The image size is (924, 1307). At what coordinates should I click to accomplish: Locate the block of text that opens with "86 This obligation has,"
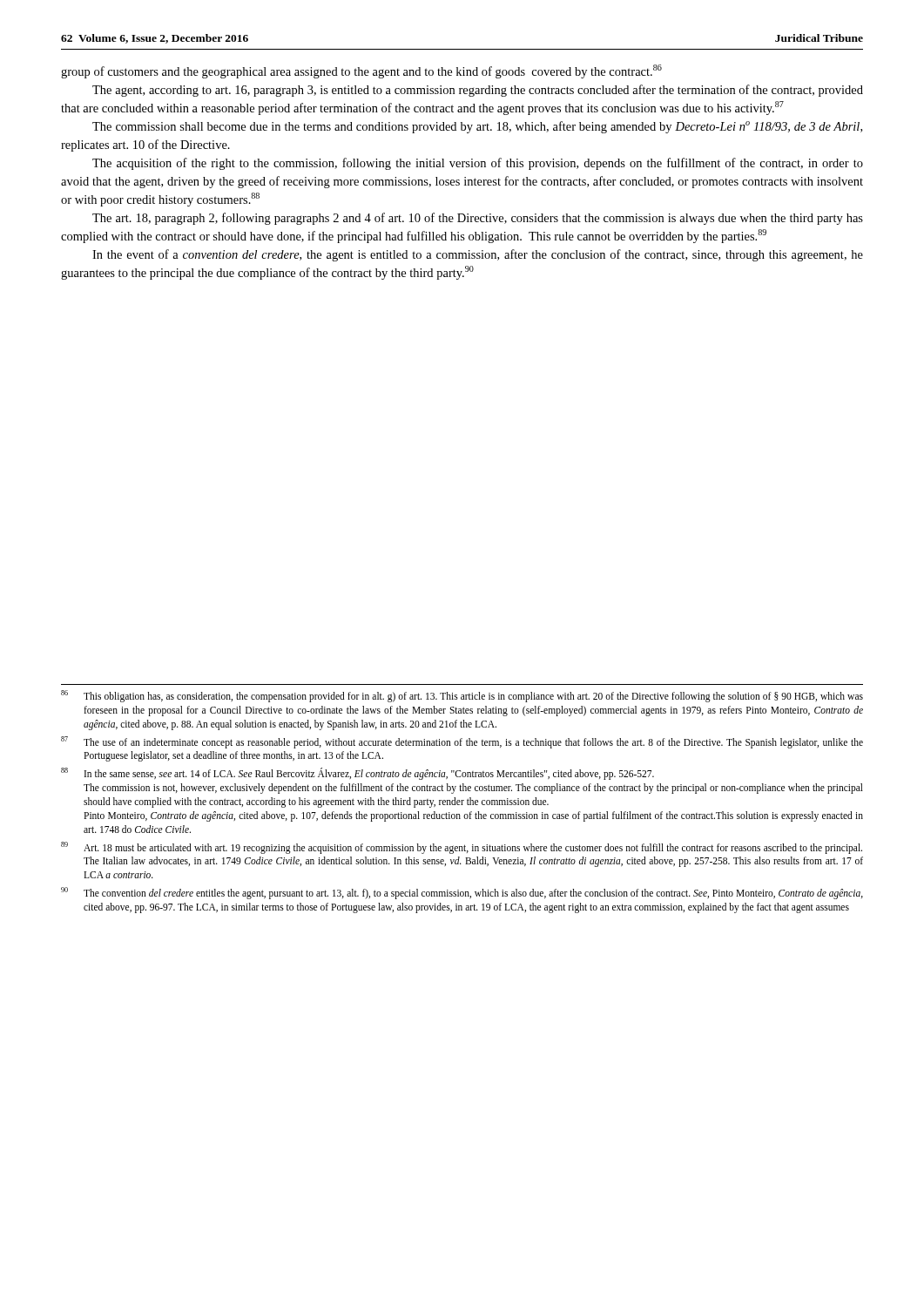(x=462, y=711)
